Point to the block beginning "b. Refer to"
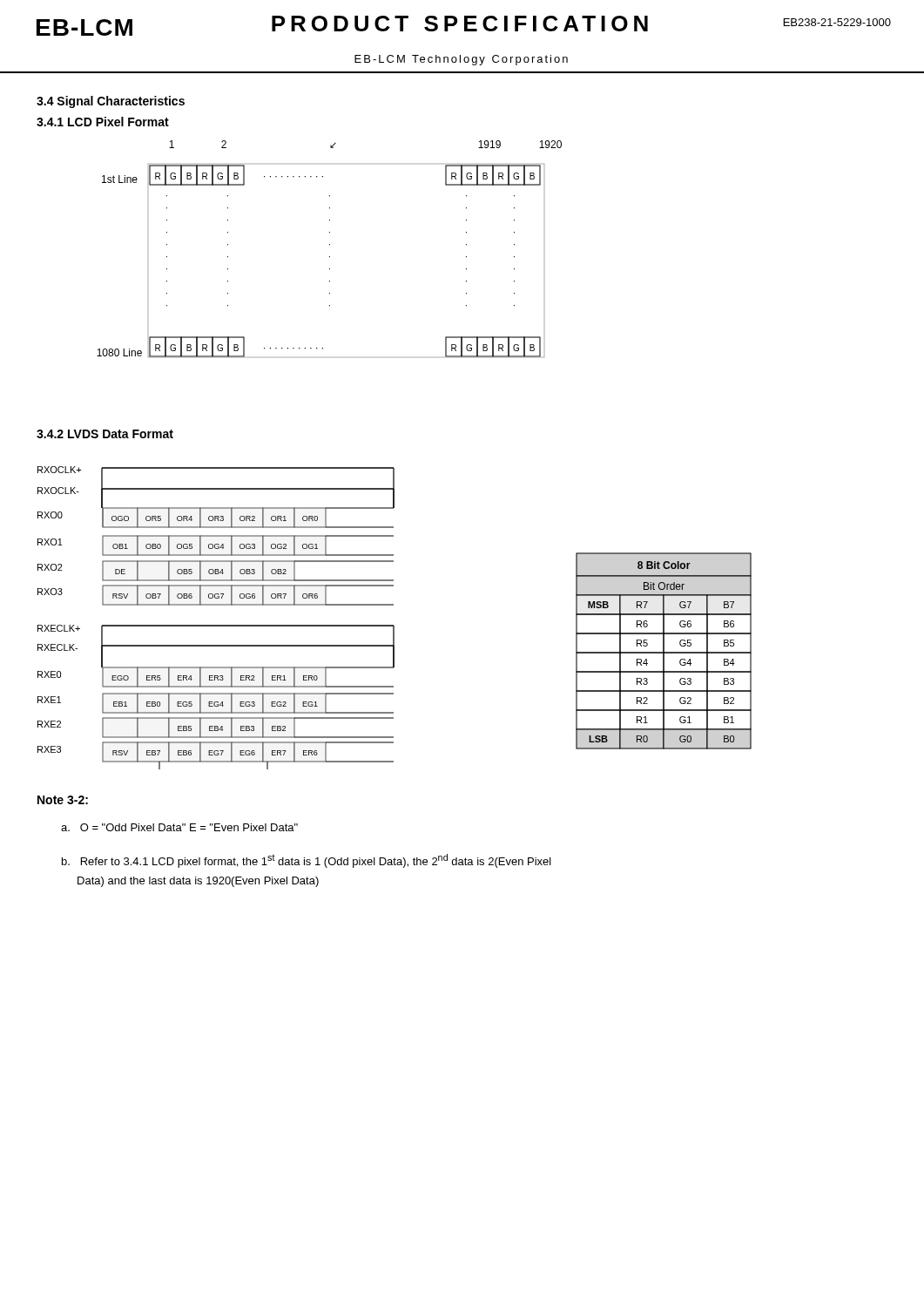This screenshot has height=1307, width=924. (306, 870)
